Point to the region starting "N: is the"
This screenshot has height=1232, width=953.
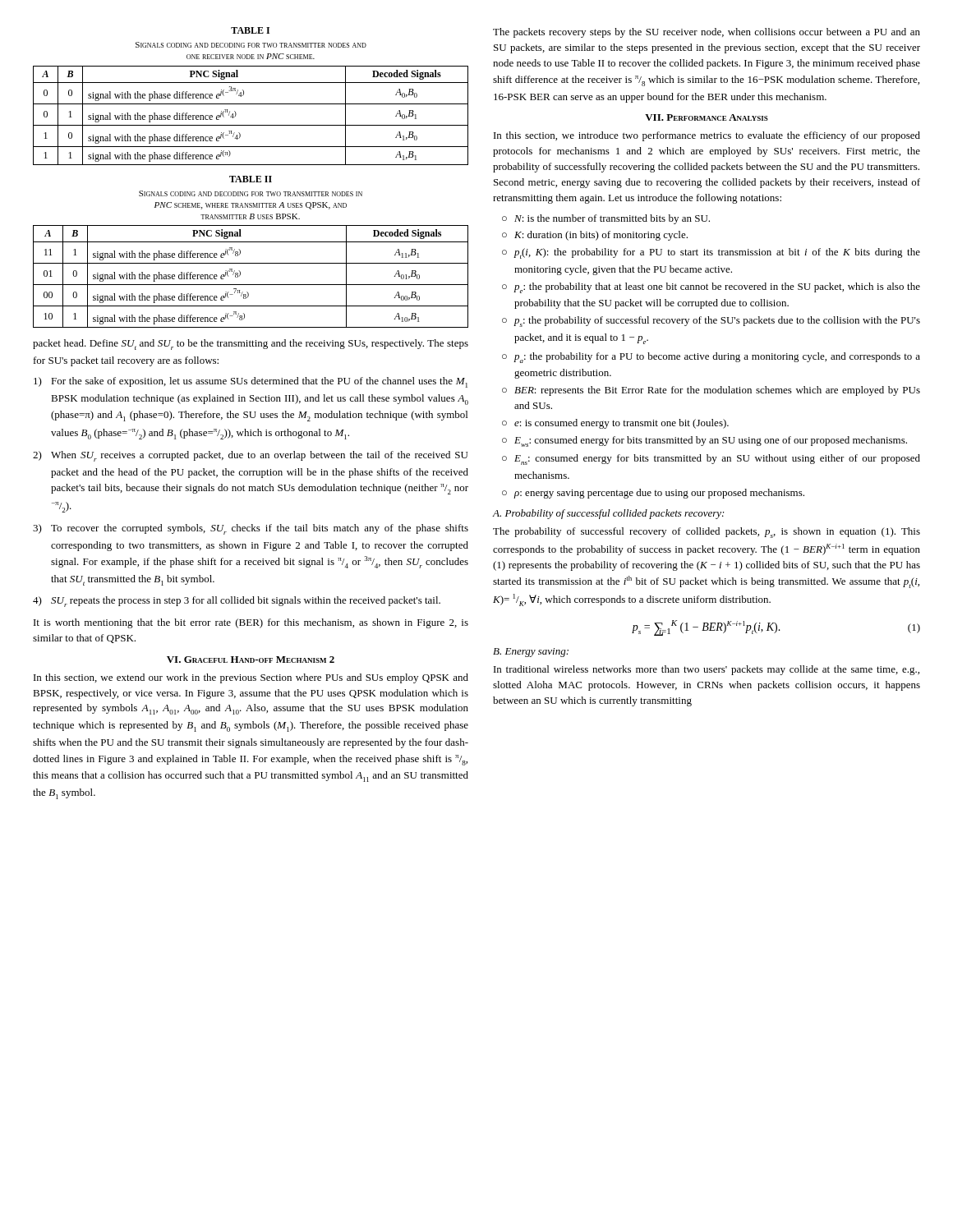tap(612, 218)
